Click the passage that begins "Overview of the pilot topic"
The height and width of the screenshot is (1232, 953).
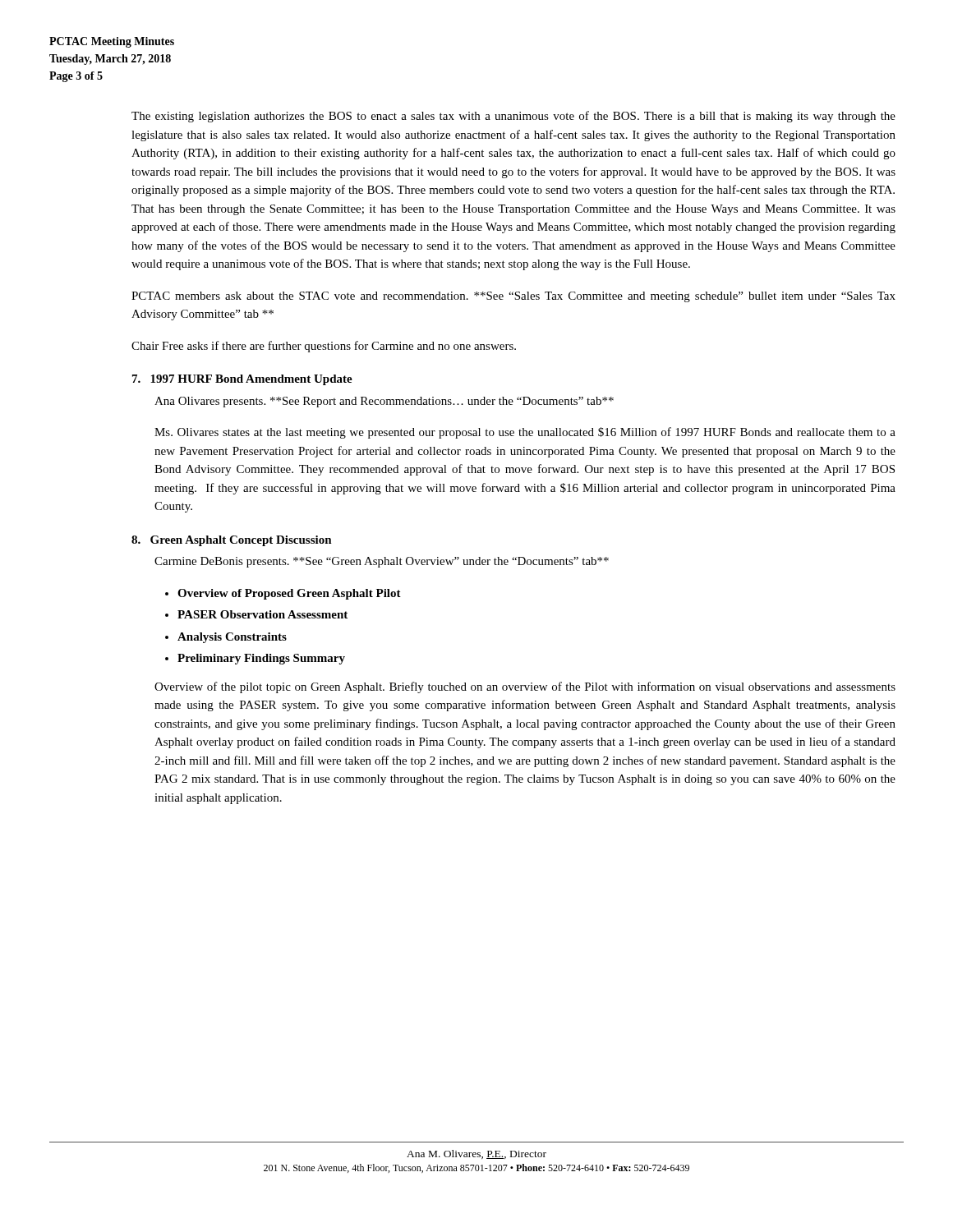525,742
